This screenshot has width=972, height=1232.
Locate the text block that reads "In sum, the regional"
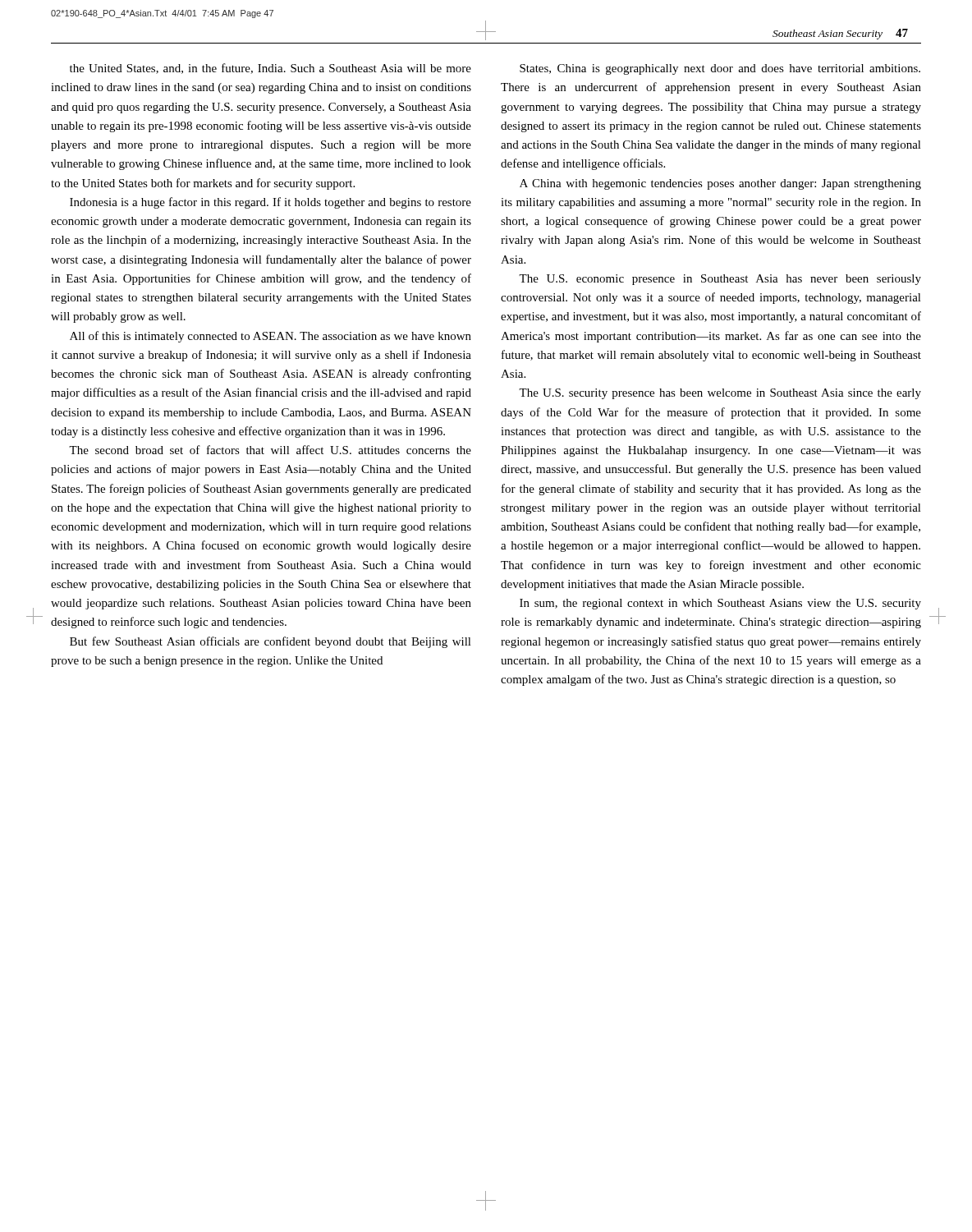coord(711,642)
